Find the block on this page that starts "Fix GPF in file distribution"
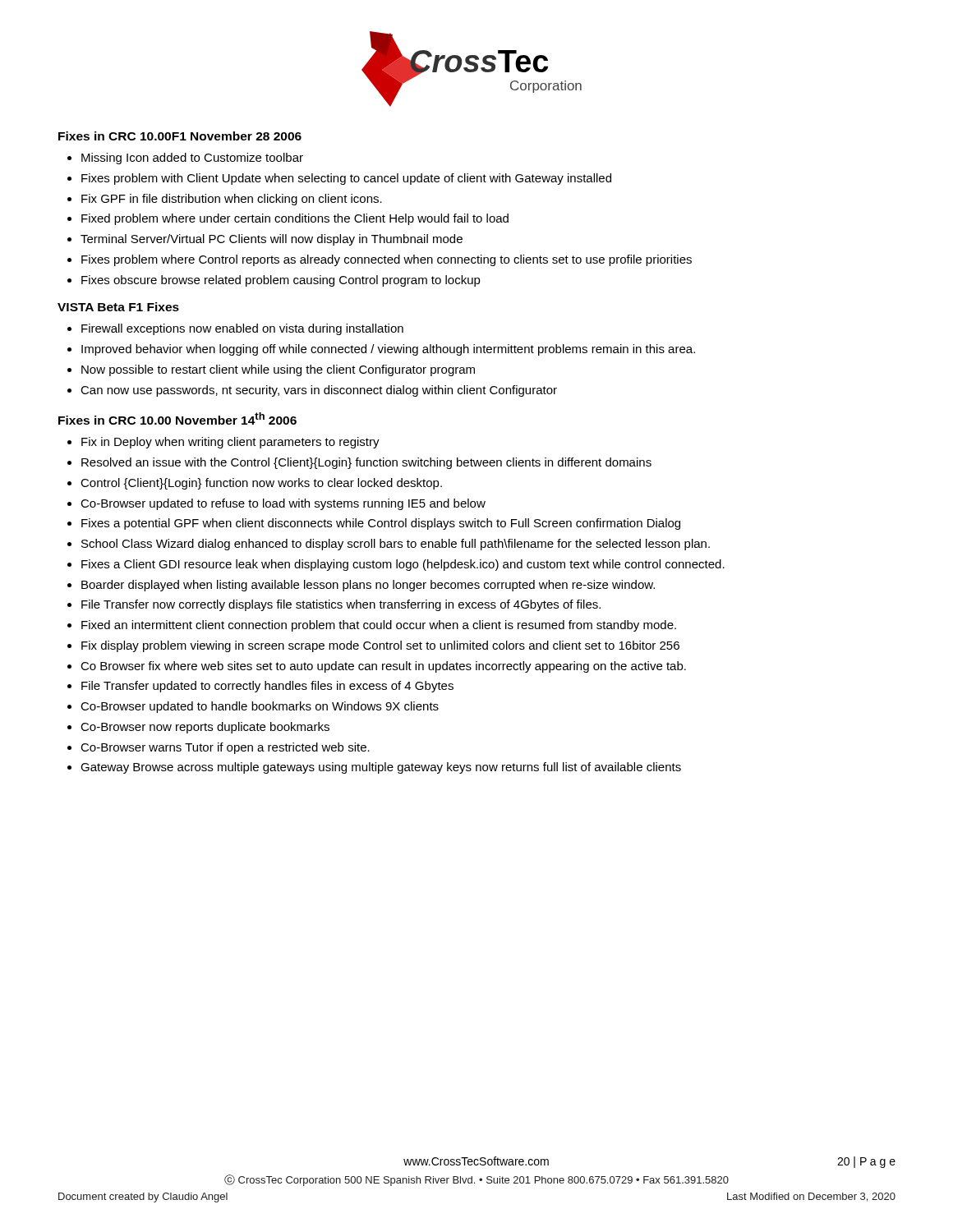This screenshot has width=953, height=1232. pyautogui.click(x=232, y=198)
